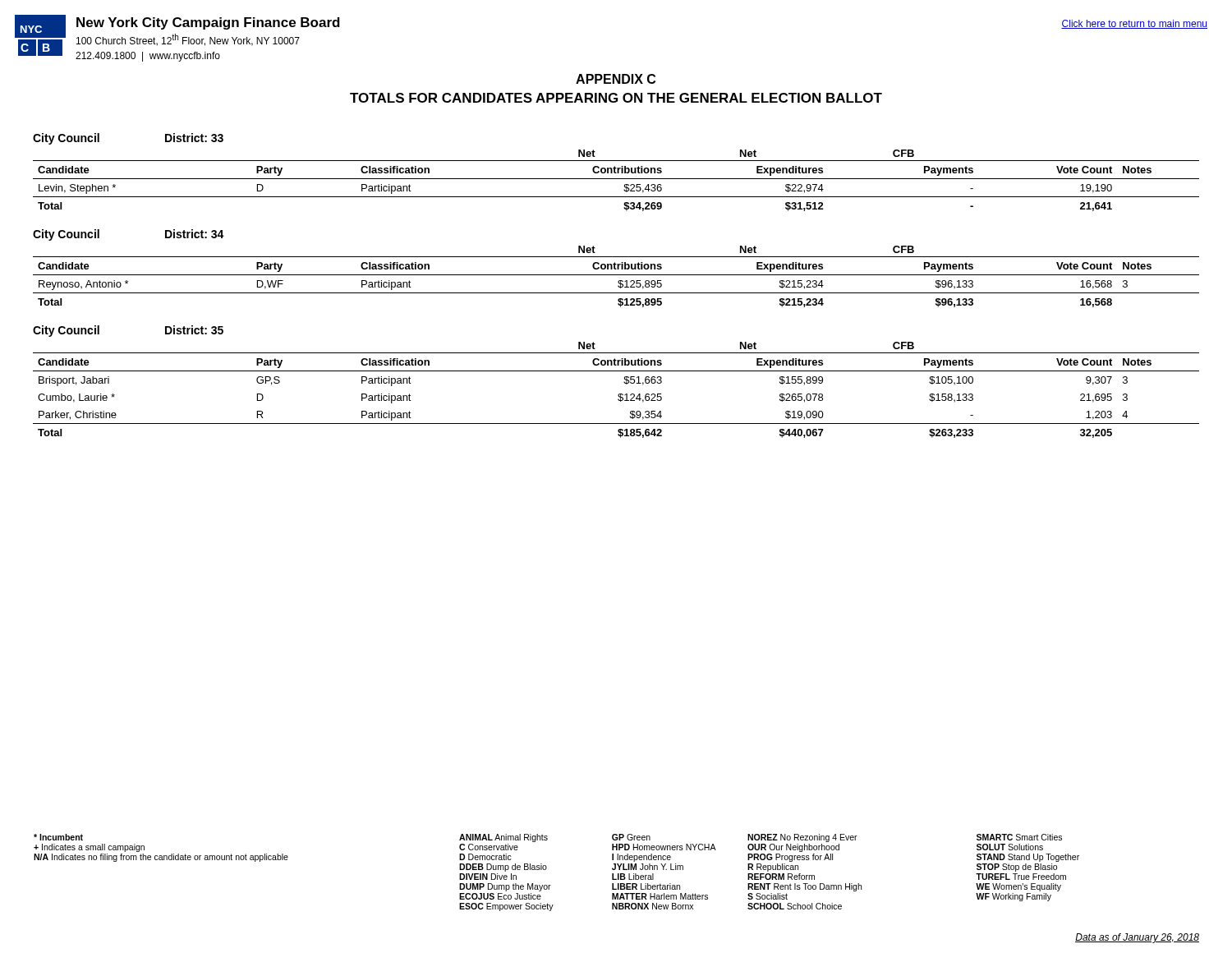Find the section header with the text "City Council District: 34"
This screenshot has width=1232, height=953.
[x=71, y=235]
